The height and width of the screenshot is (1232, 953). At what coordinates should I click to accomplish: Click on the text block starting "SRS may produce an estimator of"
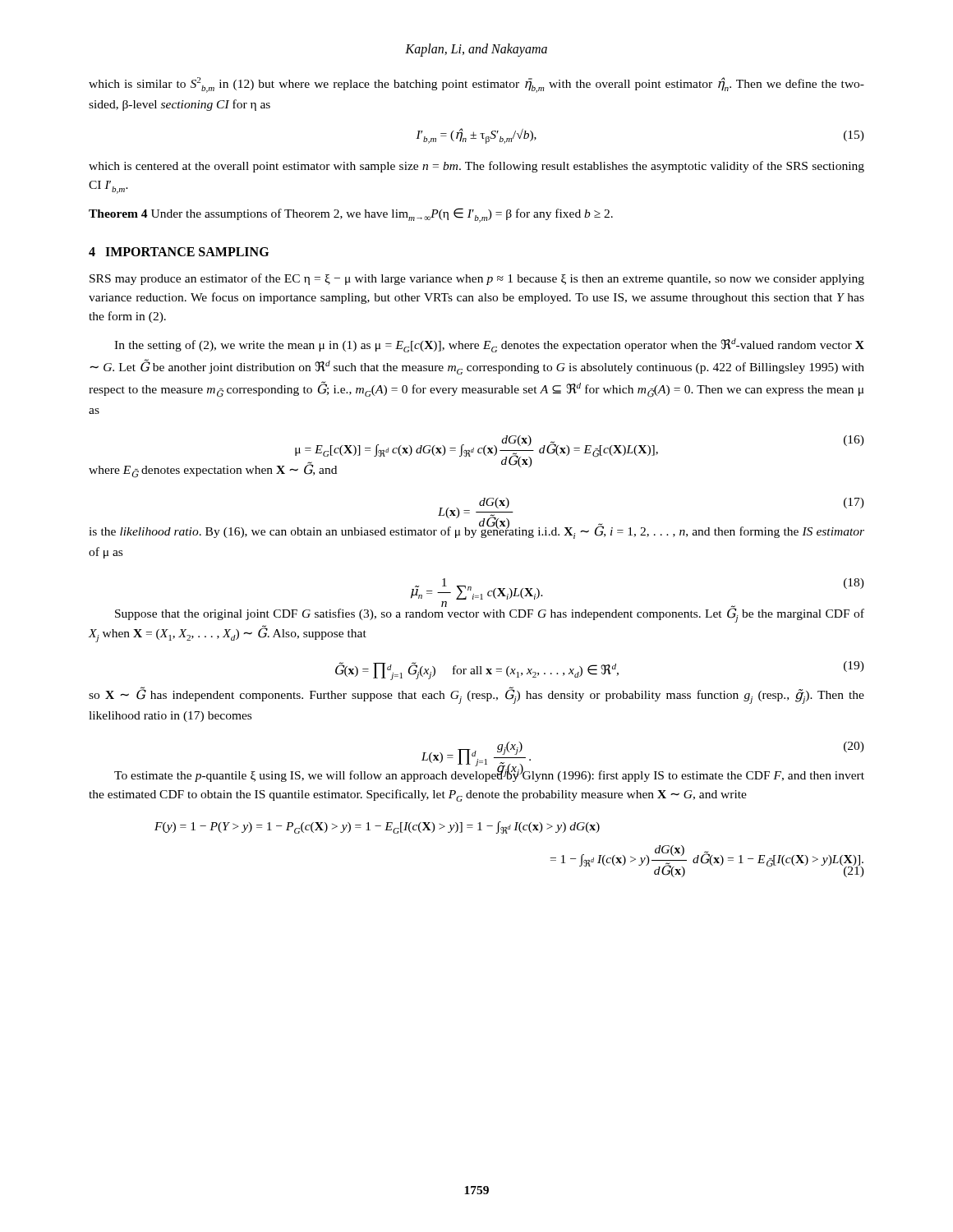[476, 297]
